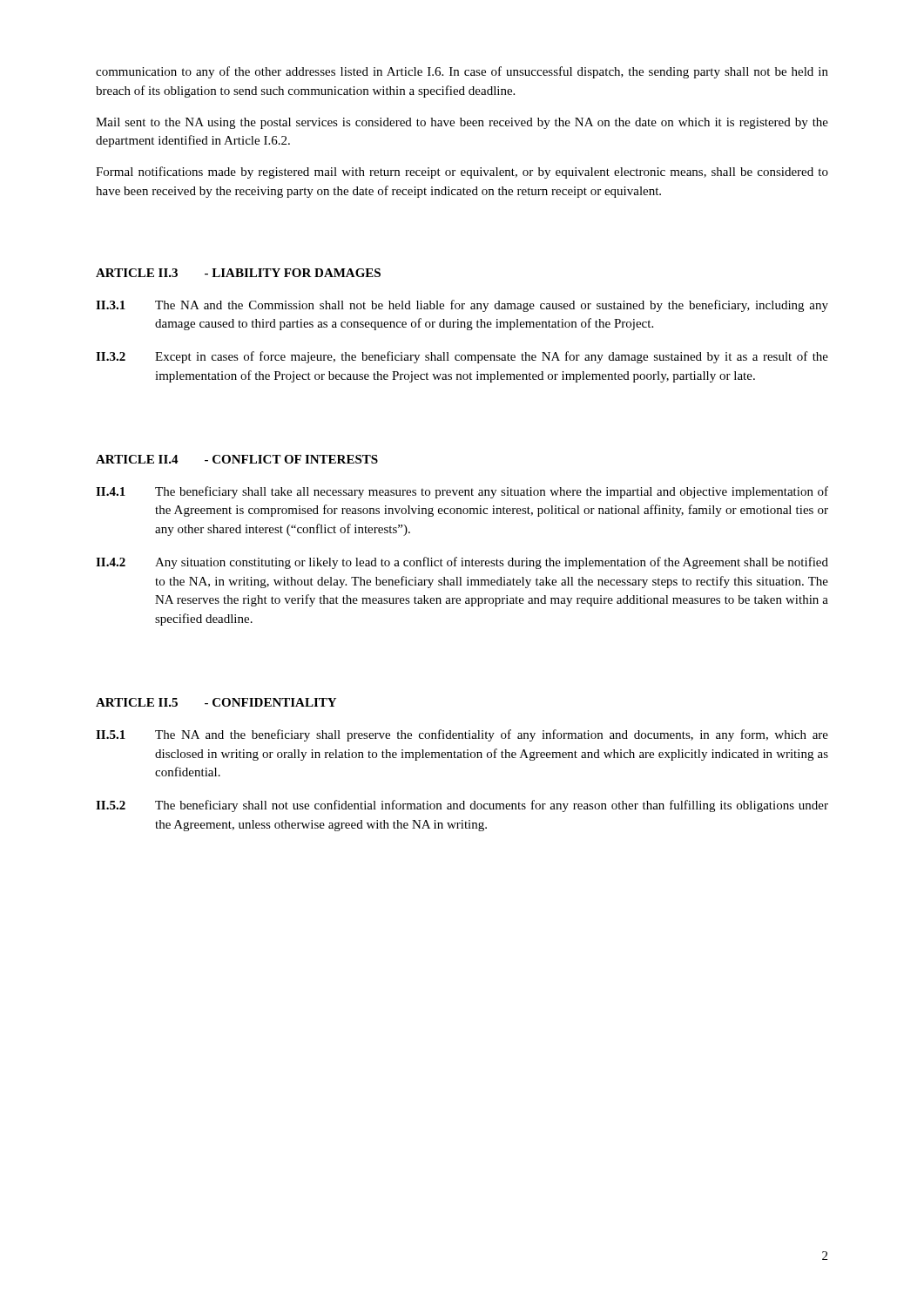Image resolution: width=924 pixels, height=1307 pixels.
Task: Select the passage starting "II.4.1 The beneficiary shall take all necessary measures"
Action: (x=462, y=511)
